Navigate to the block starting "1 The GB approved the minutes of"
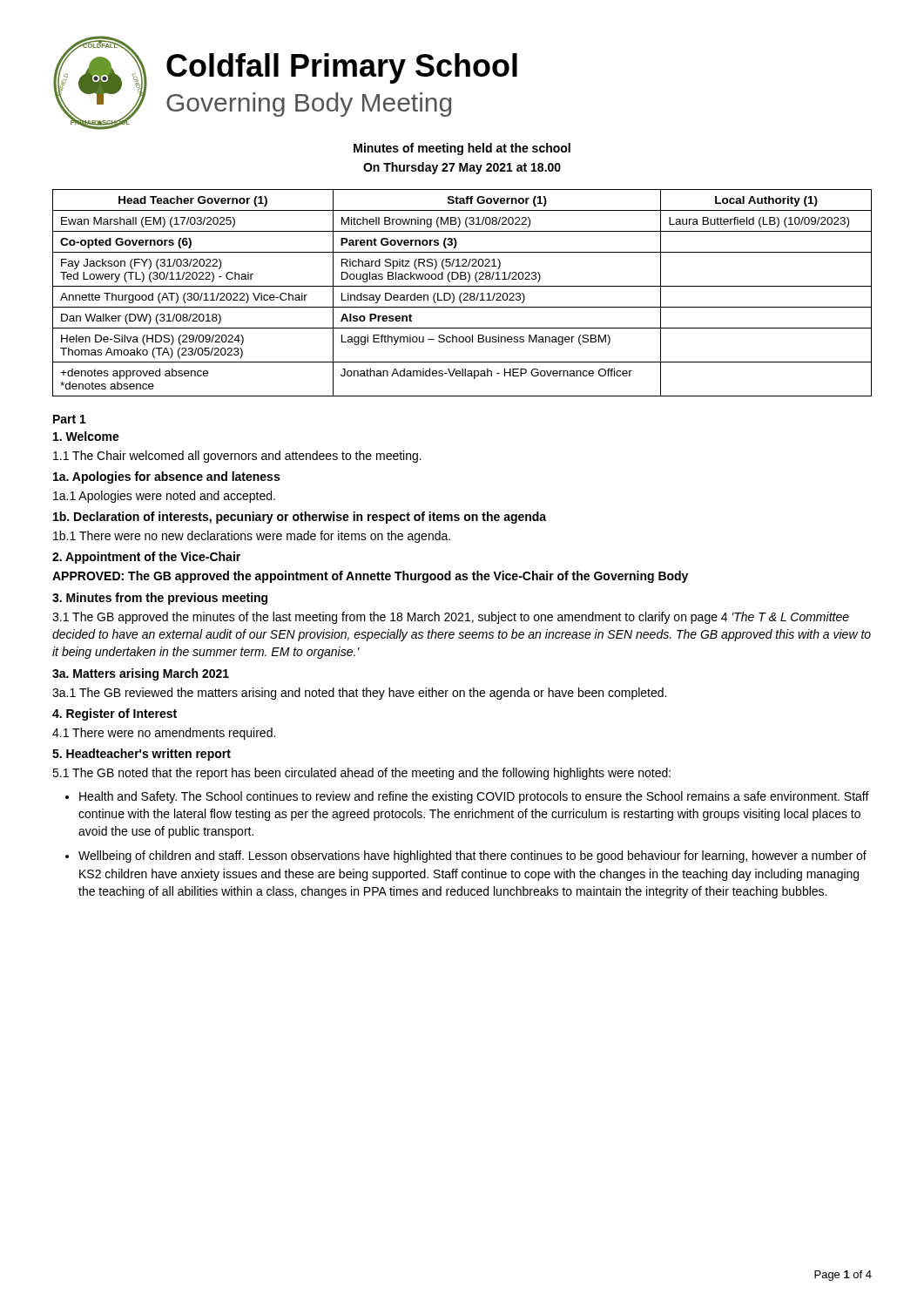 (462, 635)
